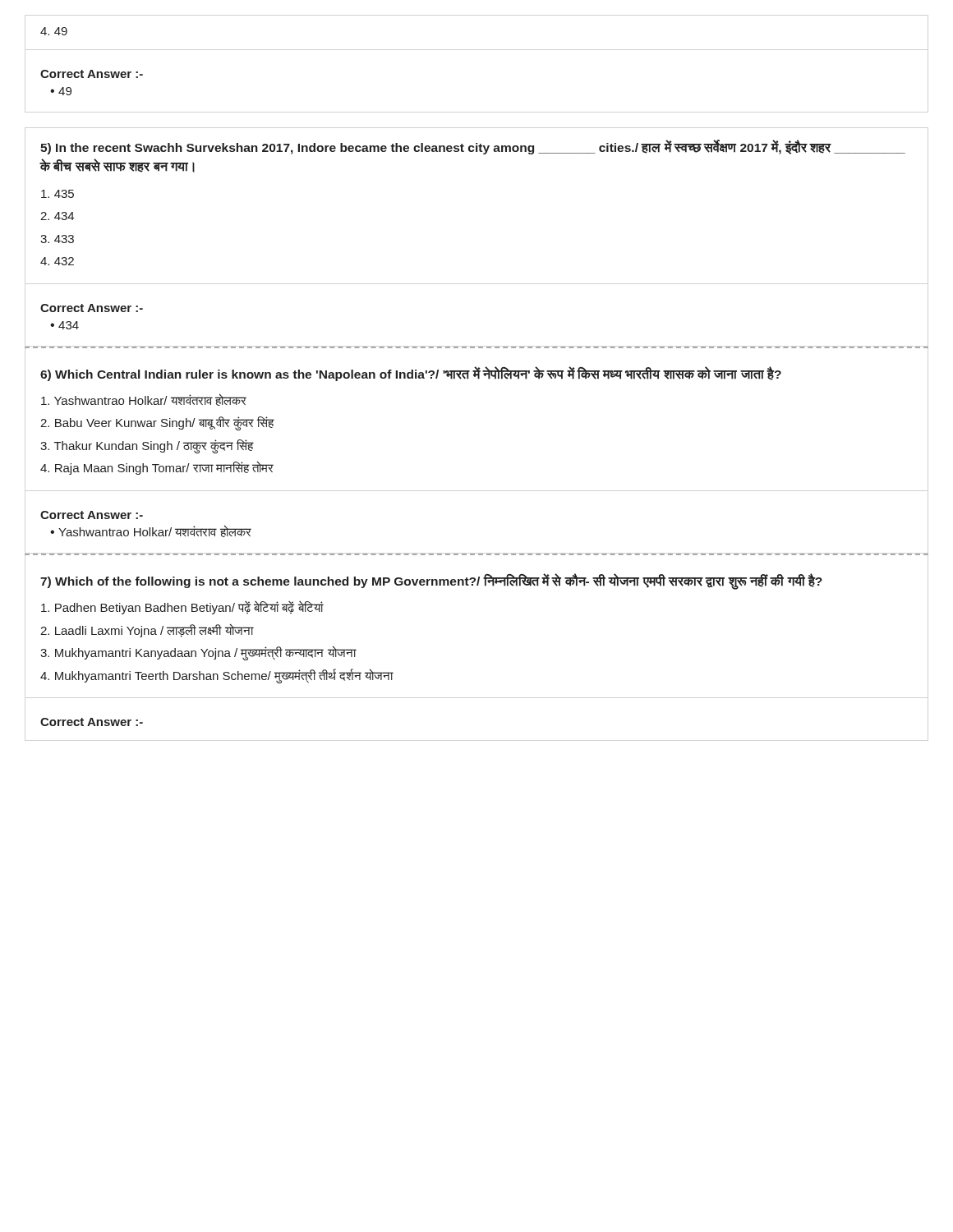Click where it says "3. 433"
The image size is (953, 1232).
57,238
